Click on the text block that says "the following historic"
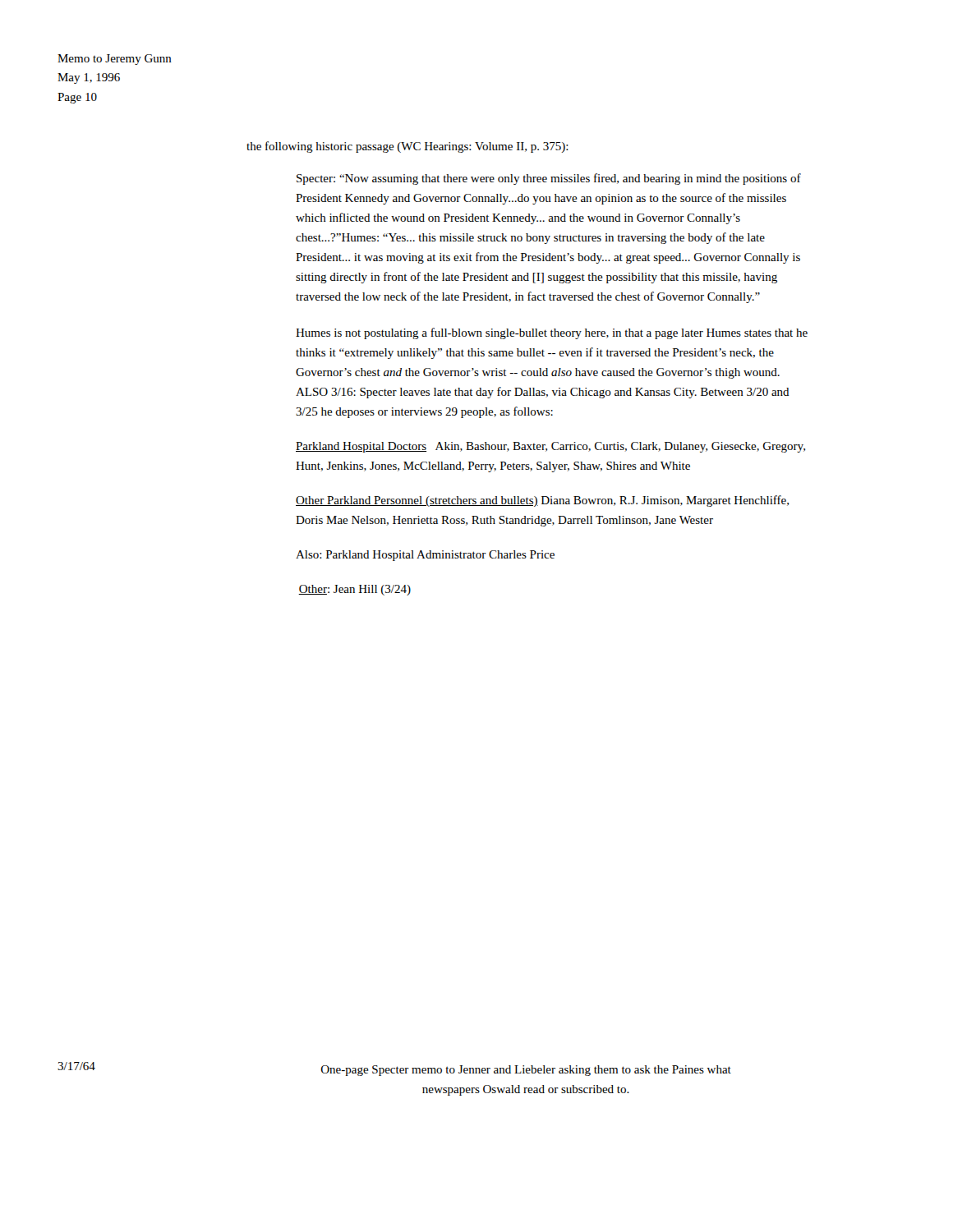The image size is (953, 1232). tap(408, 146)
